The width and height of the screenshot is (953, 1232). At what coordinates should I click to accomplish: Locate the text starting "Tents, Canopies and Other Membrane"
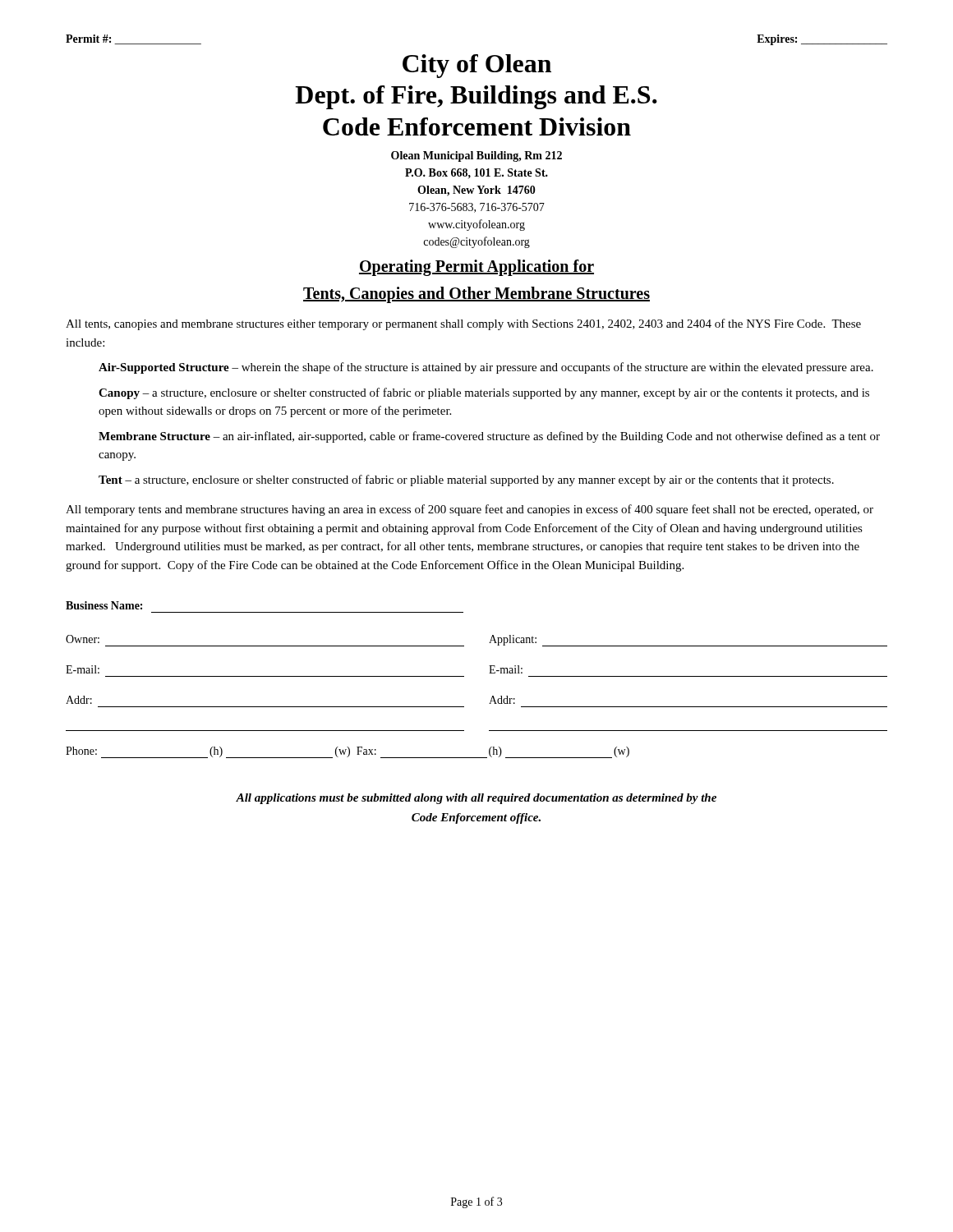point(476,293)
